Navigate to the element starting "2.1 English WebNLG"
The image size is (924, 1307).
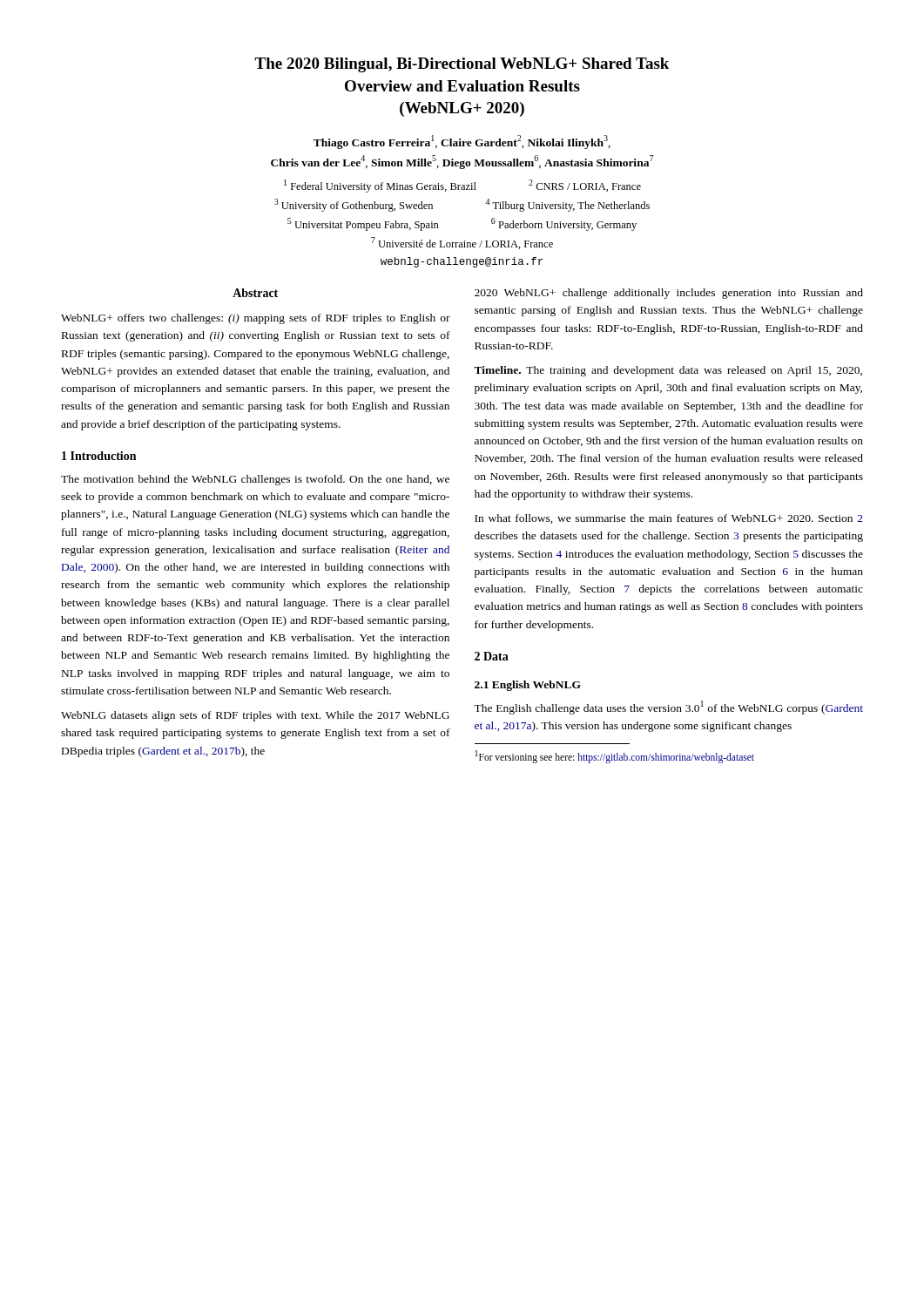click(528, 684)
